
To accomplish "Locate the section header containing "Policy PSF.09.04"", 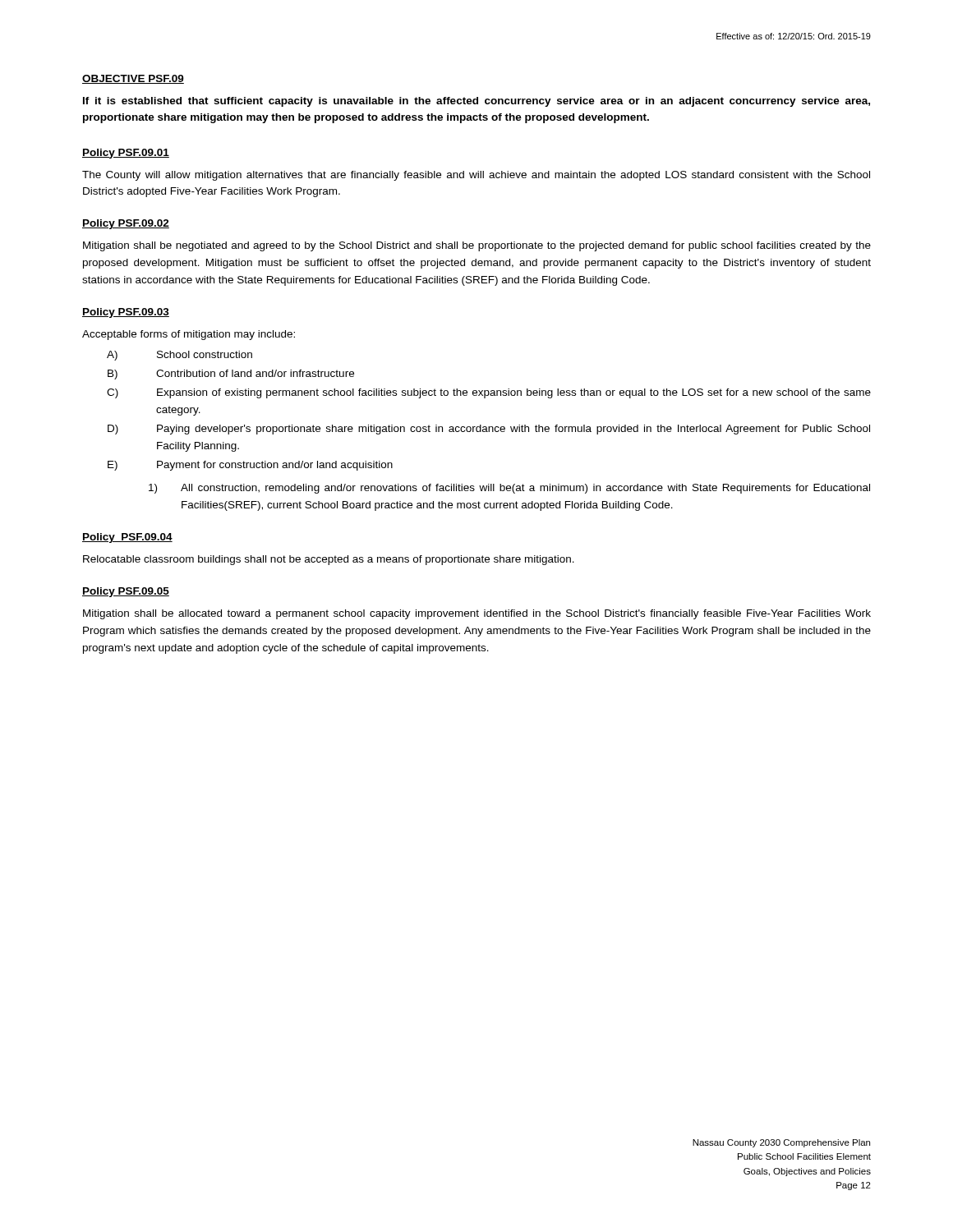I will [127, 537].
